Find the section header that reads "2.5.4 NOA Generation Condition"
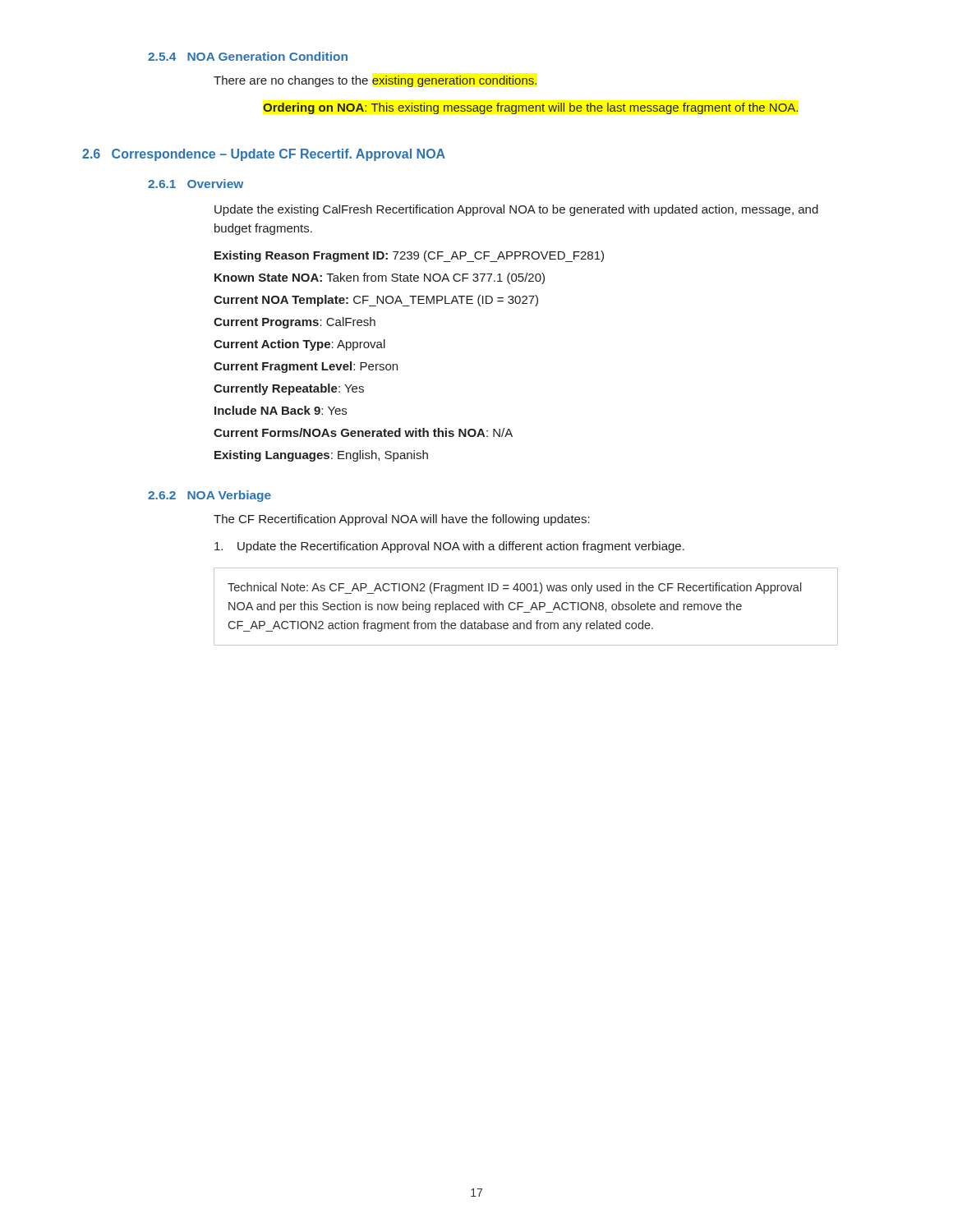This screenshot has height=1232, width=953. [x=248, y=56]
